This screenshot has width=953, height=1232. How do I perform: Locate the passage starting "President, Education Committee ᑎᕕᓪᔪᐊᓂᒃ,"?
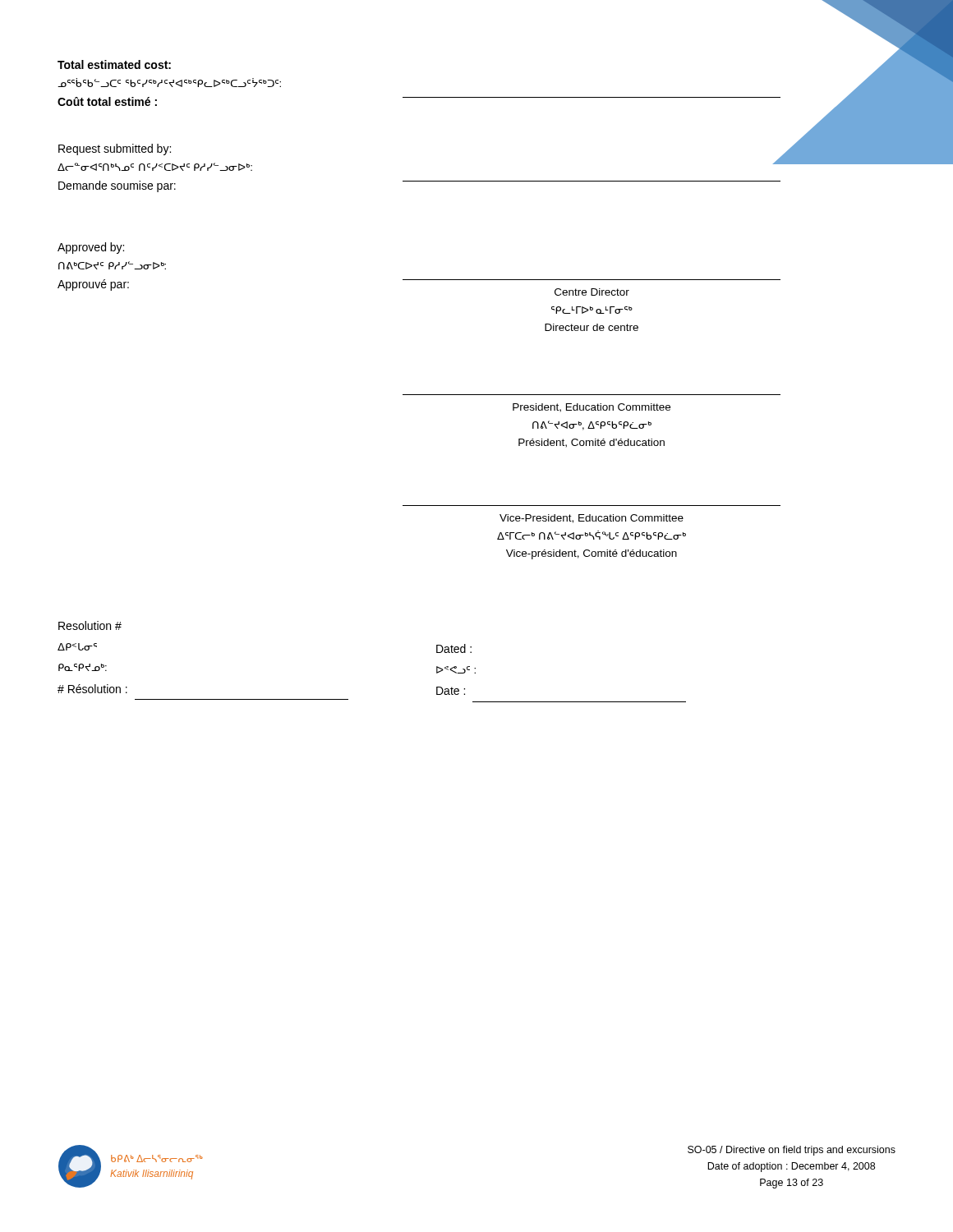[592, 423]
